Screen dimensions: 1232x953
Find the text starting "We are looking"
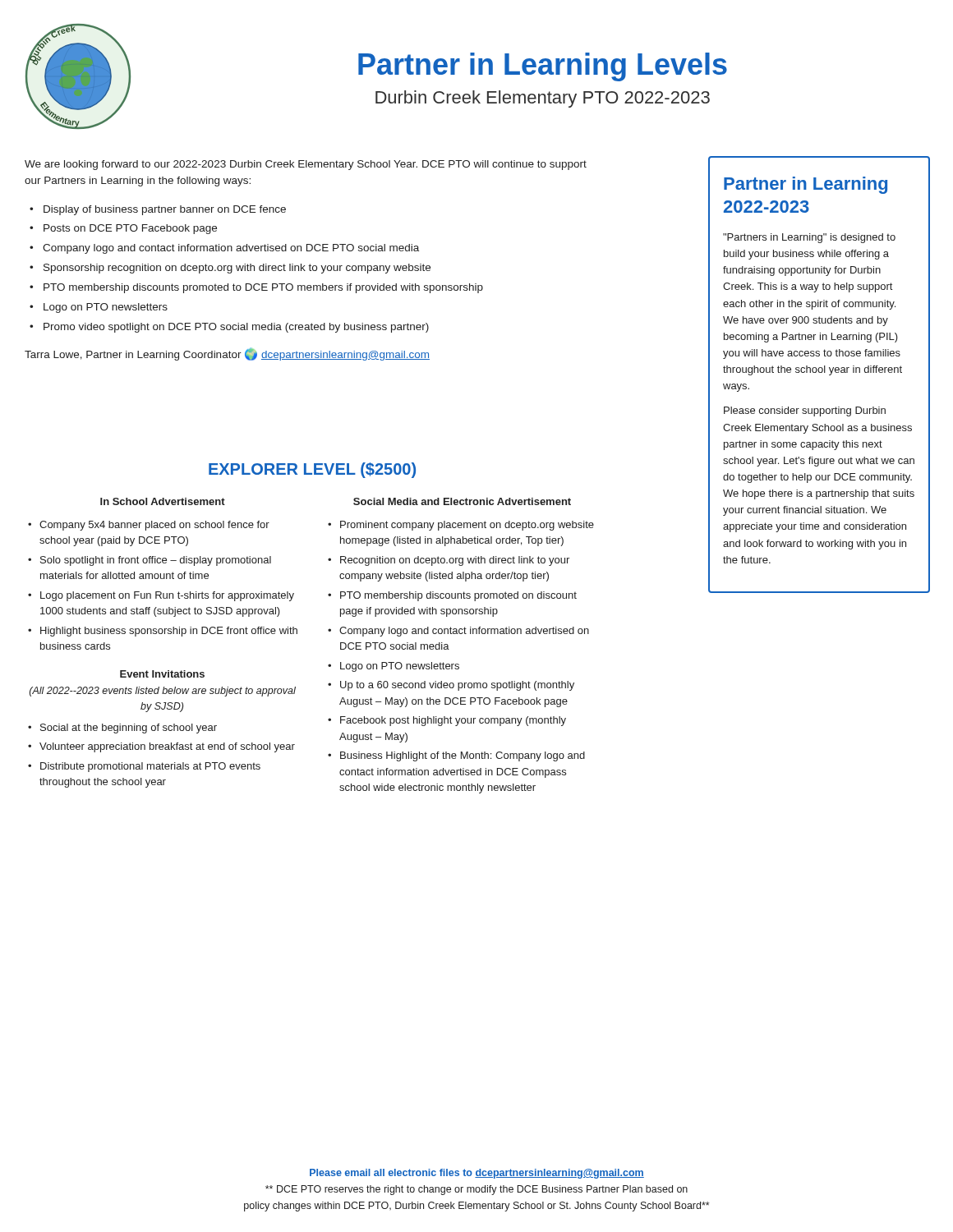click(306, 172)
